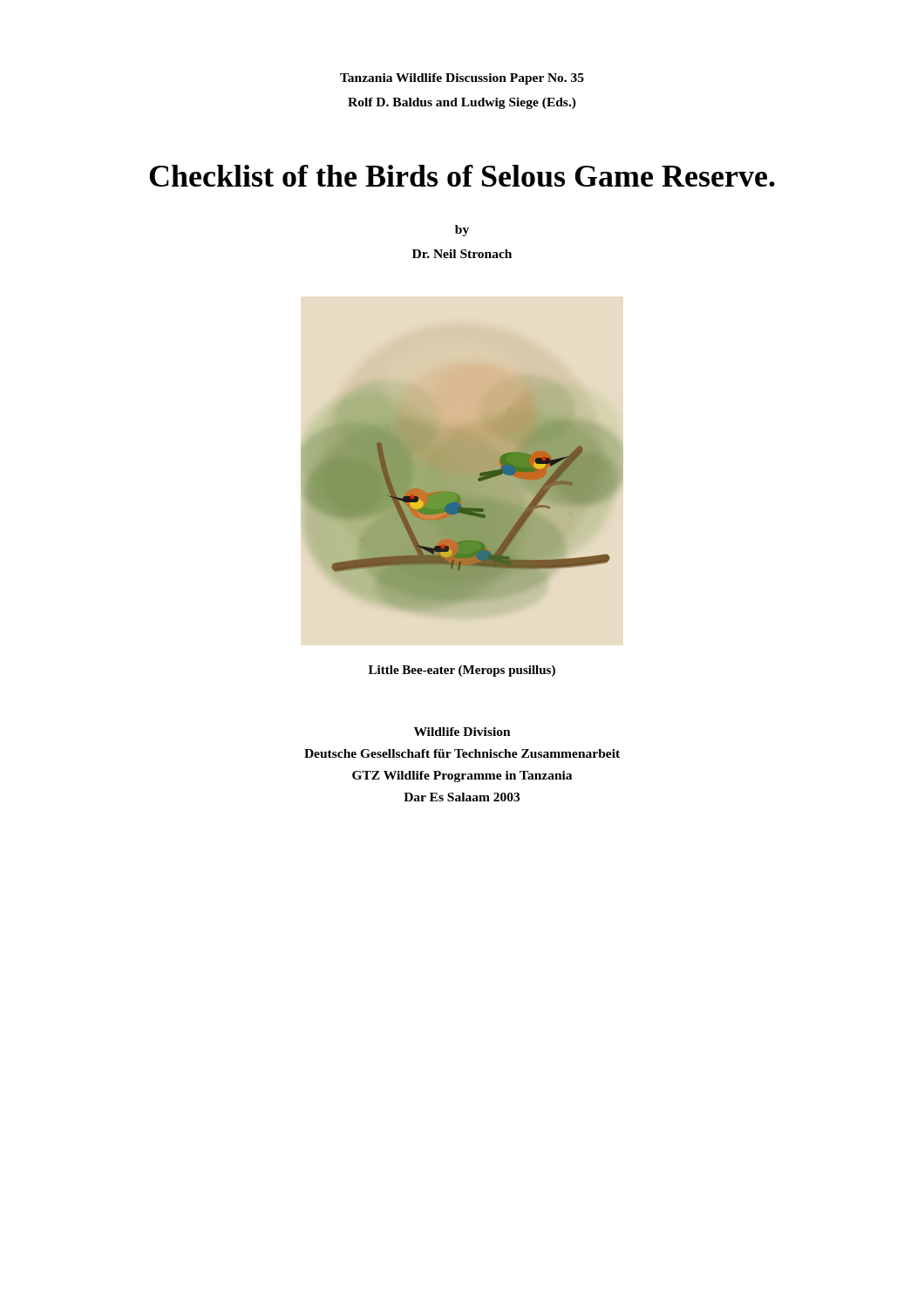This screenshot has height=1308, width=924.
Task: Select the illustration
Action: tap(462, 473)
